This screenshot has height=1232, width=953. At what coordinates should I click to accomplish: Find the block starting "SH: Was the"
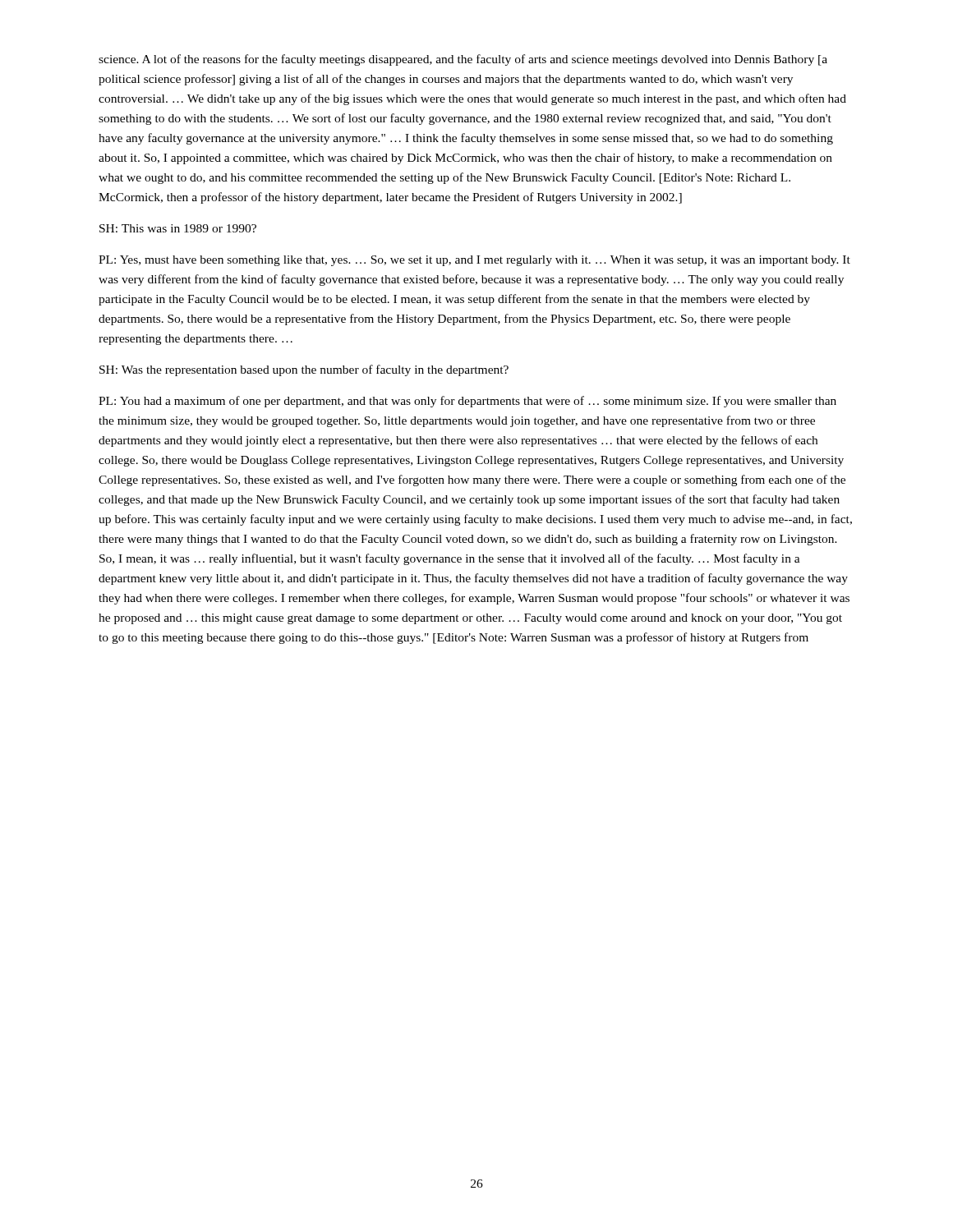pos(476,370)
